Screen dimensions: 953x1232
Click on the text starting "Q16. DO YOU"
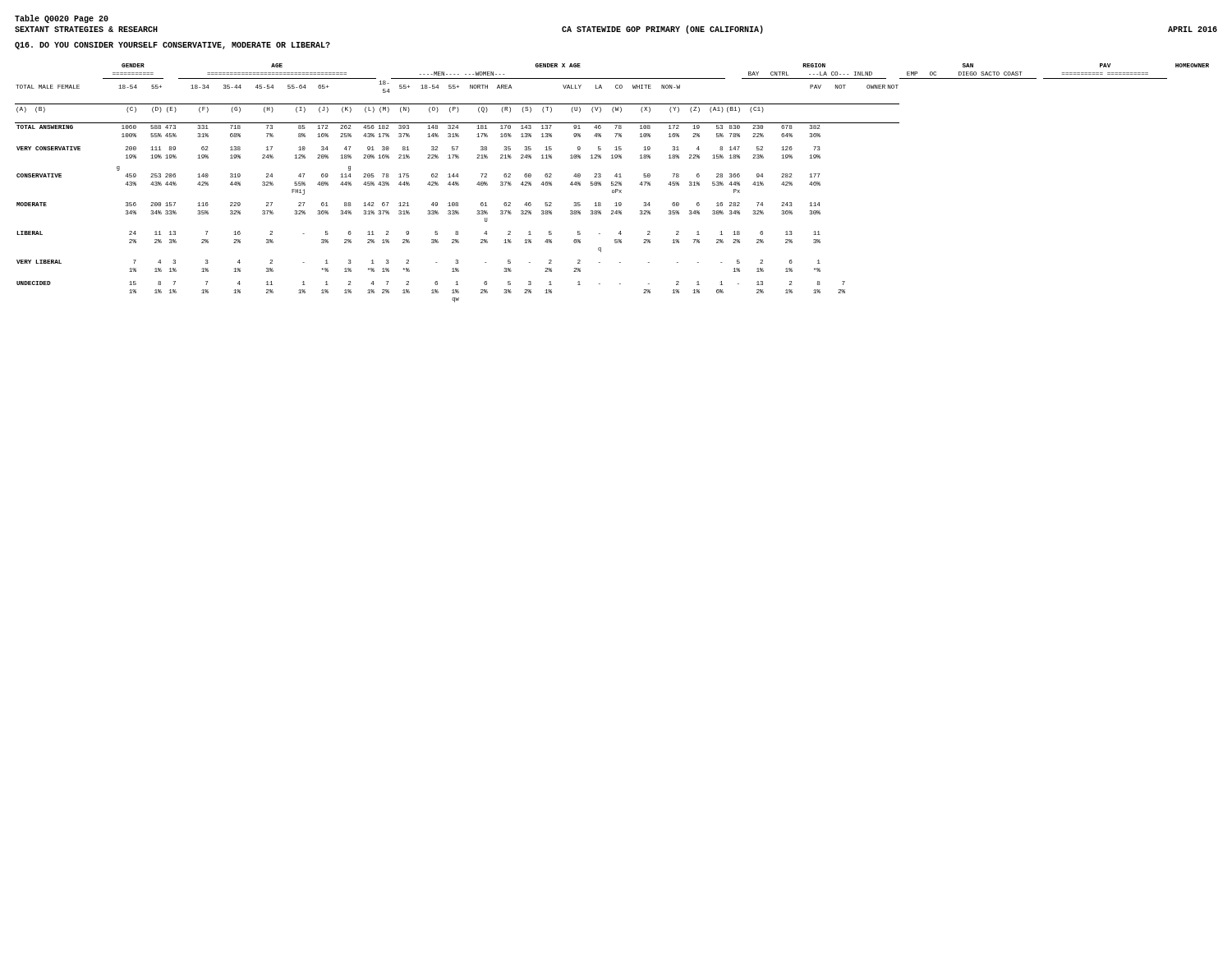172,46
